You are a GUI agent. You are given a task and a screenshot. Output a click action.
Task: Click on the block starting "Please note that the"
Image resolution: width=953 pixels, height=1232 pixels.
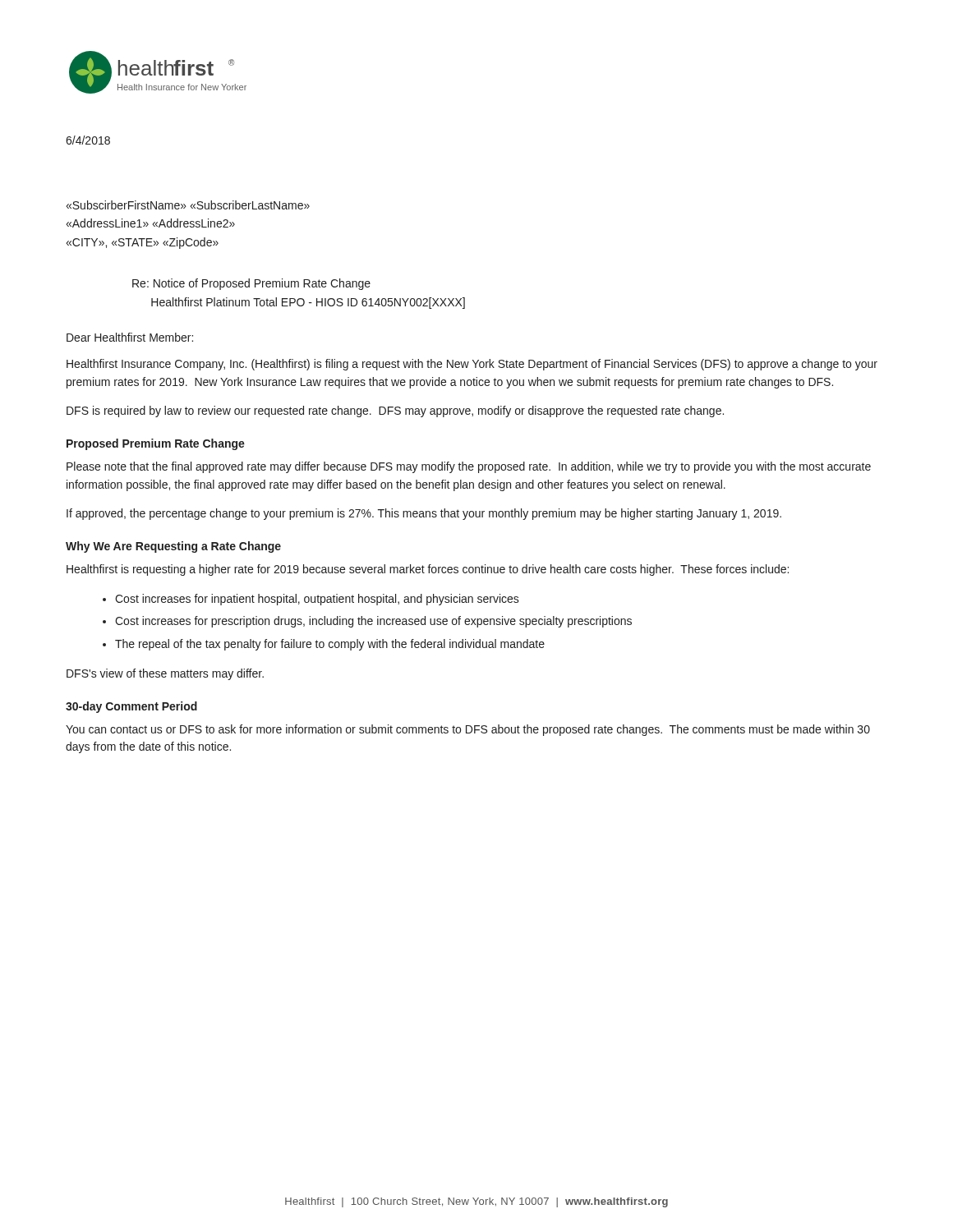(468, 475)
